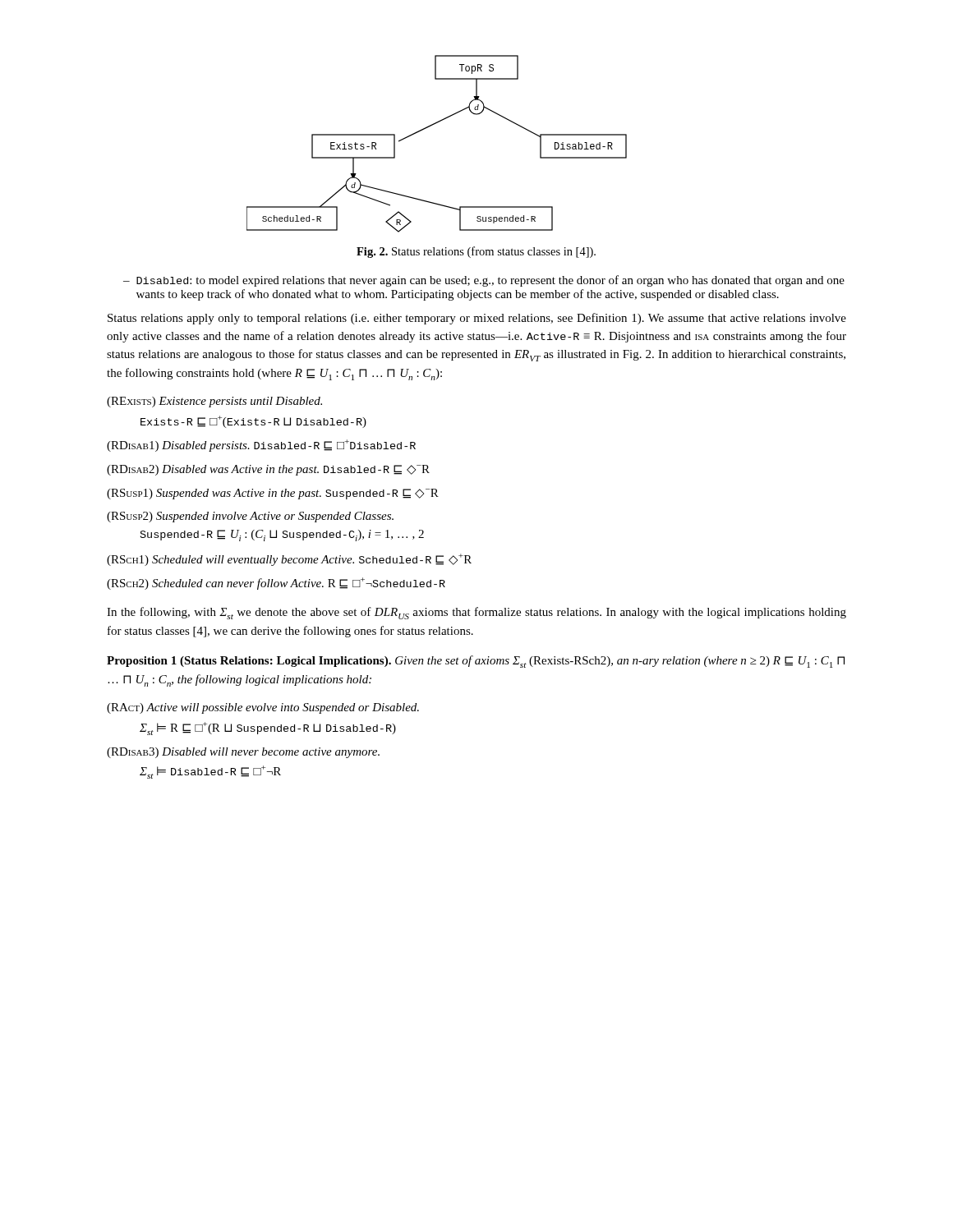Find the flowchart
The image size is (953, 1232).
coord(476,145)
